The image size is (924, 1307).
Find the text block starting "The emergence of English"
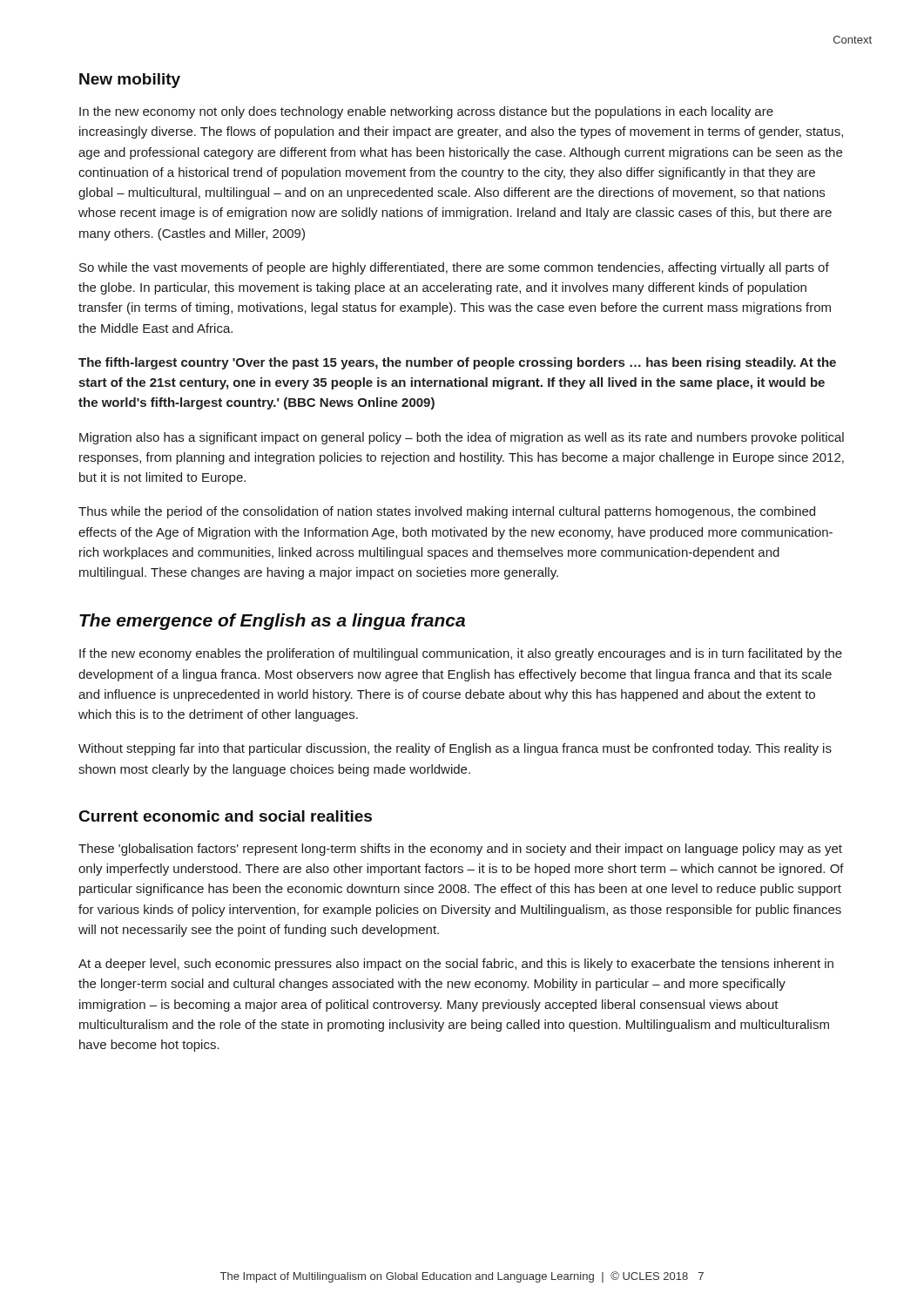point(272,620)
